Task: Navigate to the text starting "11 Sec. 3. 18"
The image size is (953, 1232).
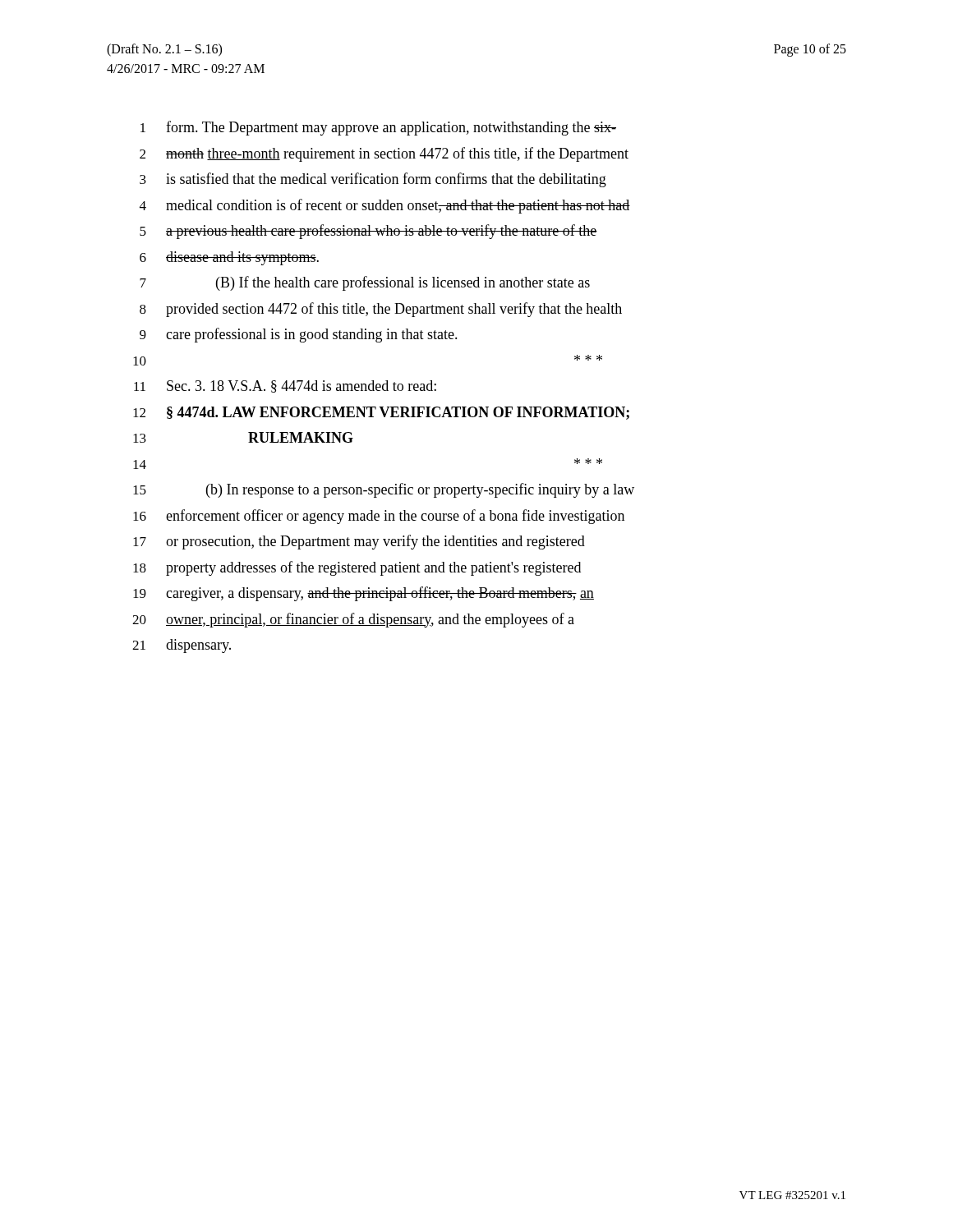Action: tap(285, 386)
